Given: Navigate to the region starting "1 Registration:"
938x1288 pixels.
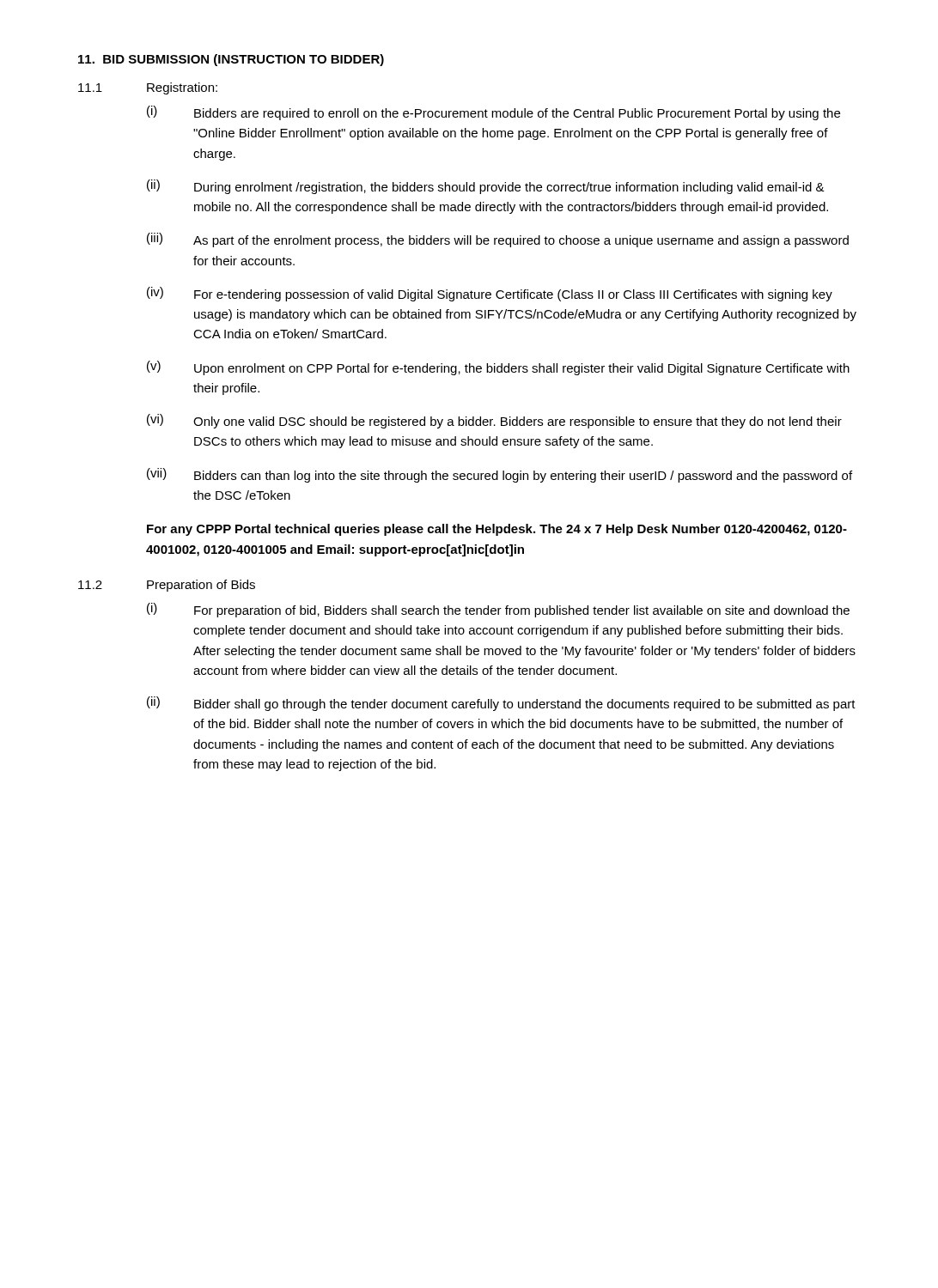Looking at the screenshot, I should 148,87.
